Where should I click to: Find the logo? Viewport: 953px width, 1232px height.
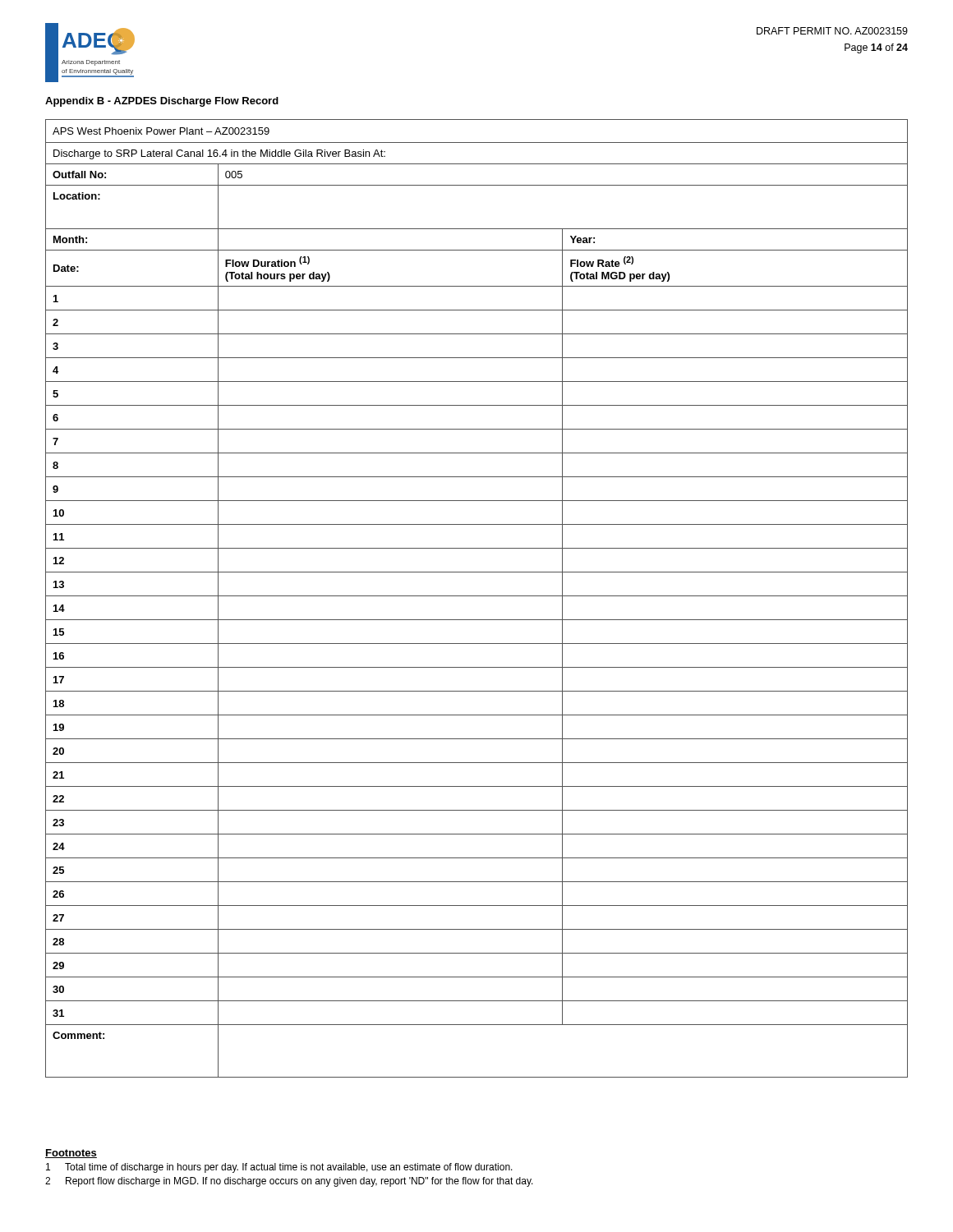pyautogui.click(x=90, y=53)
